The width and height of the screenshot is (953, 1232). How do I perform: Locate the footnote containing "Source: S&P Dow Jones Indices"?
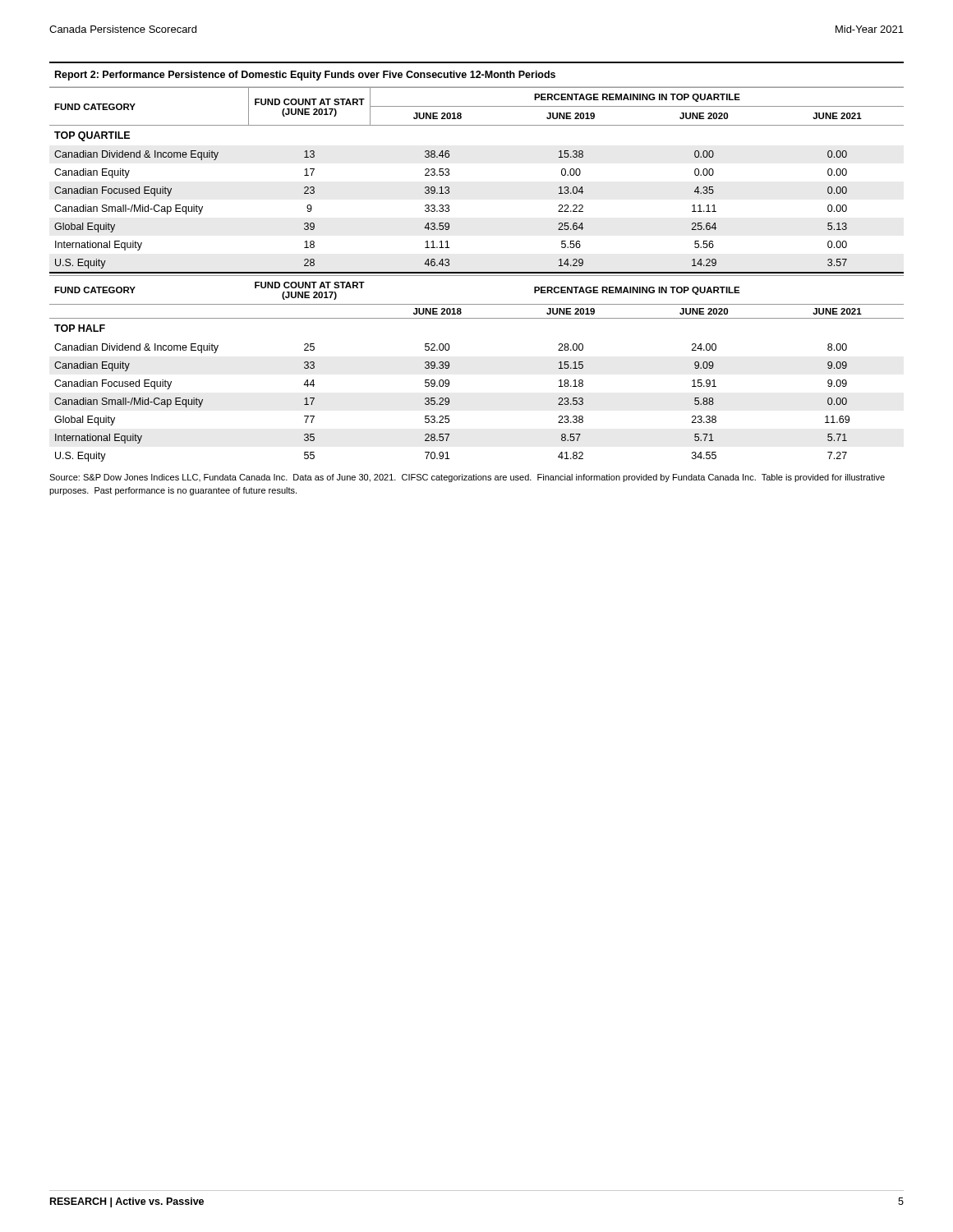coord(467,484)
